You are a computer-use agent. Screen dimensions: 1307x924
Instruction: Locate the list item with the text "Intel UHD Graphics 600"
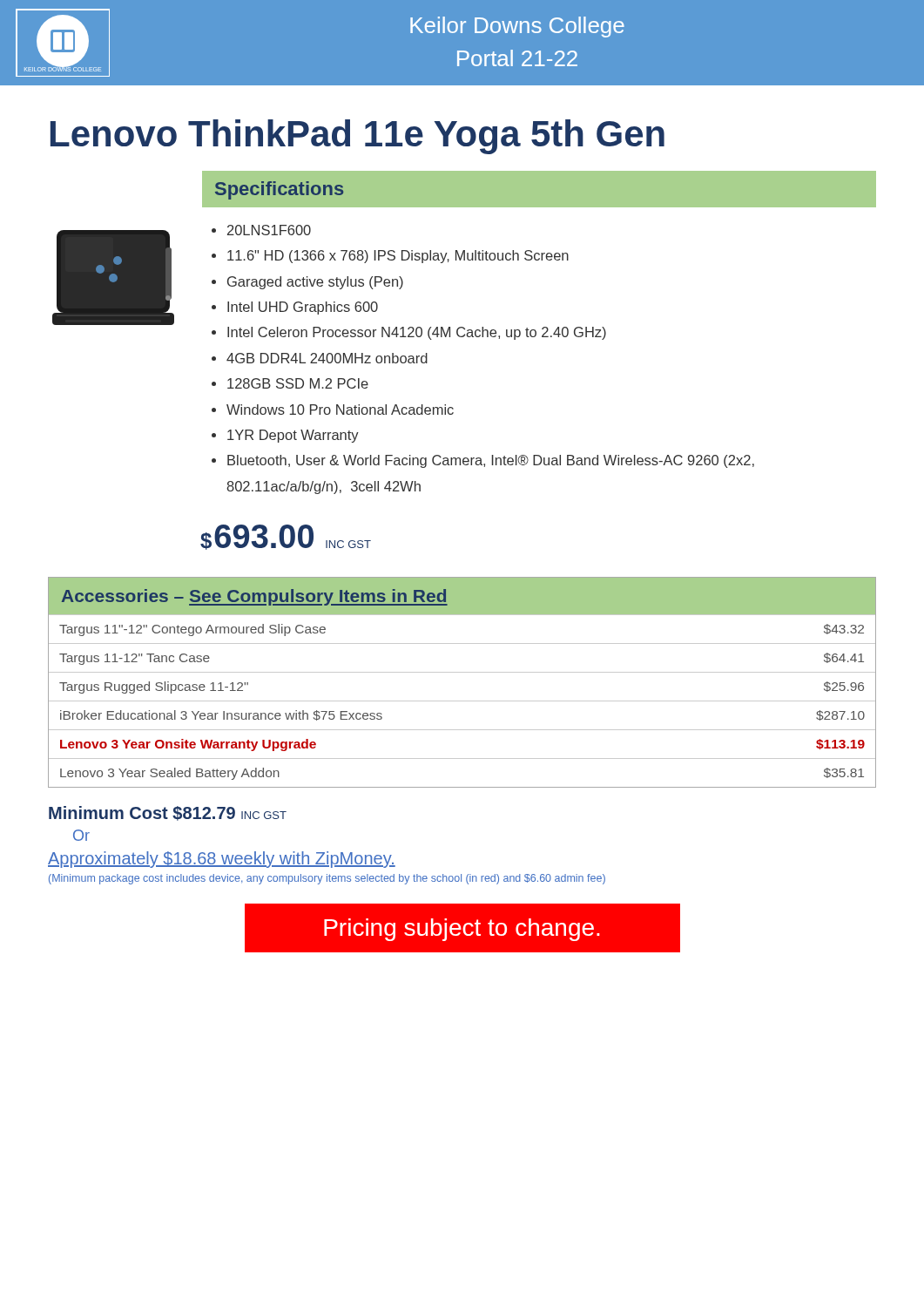302,307
